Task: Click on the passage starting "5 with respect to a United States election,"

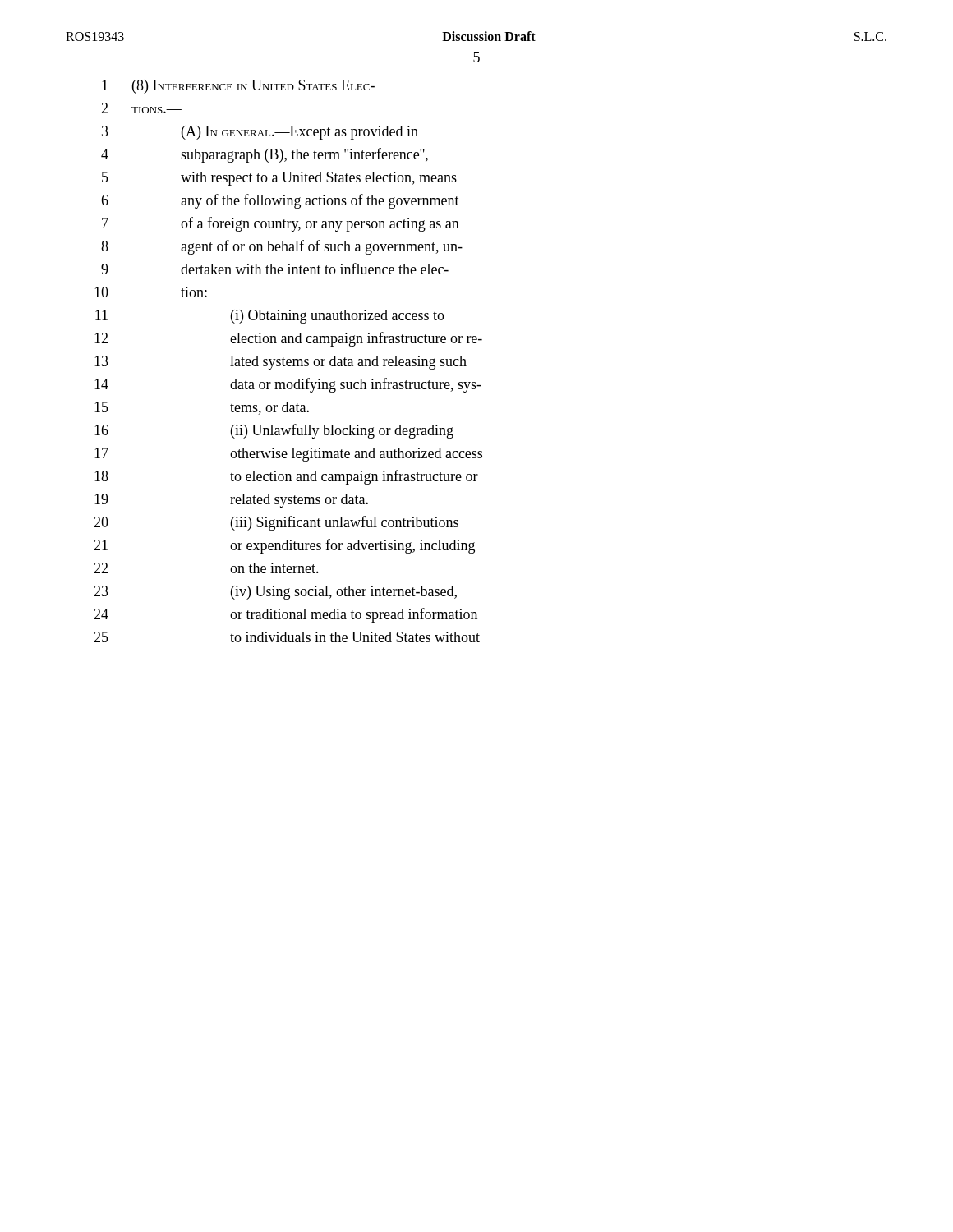Action: pyautogui.click(x=279, y=179)
